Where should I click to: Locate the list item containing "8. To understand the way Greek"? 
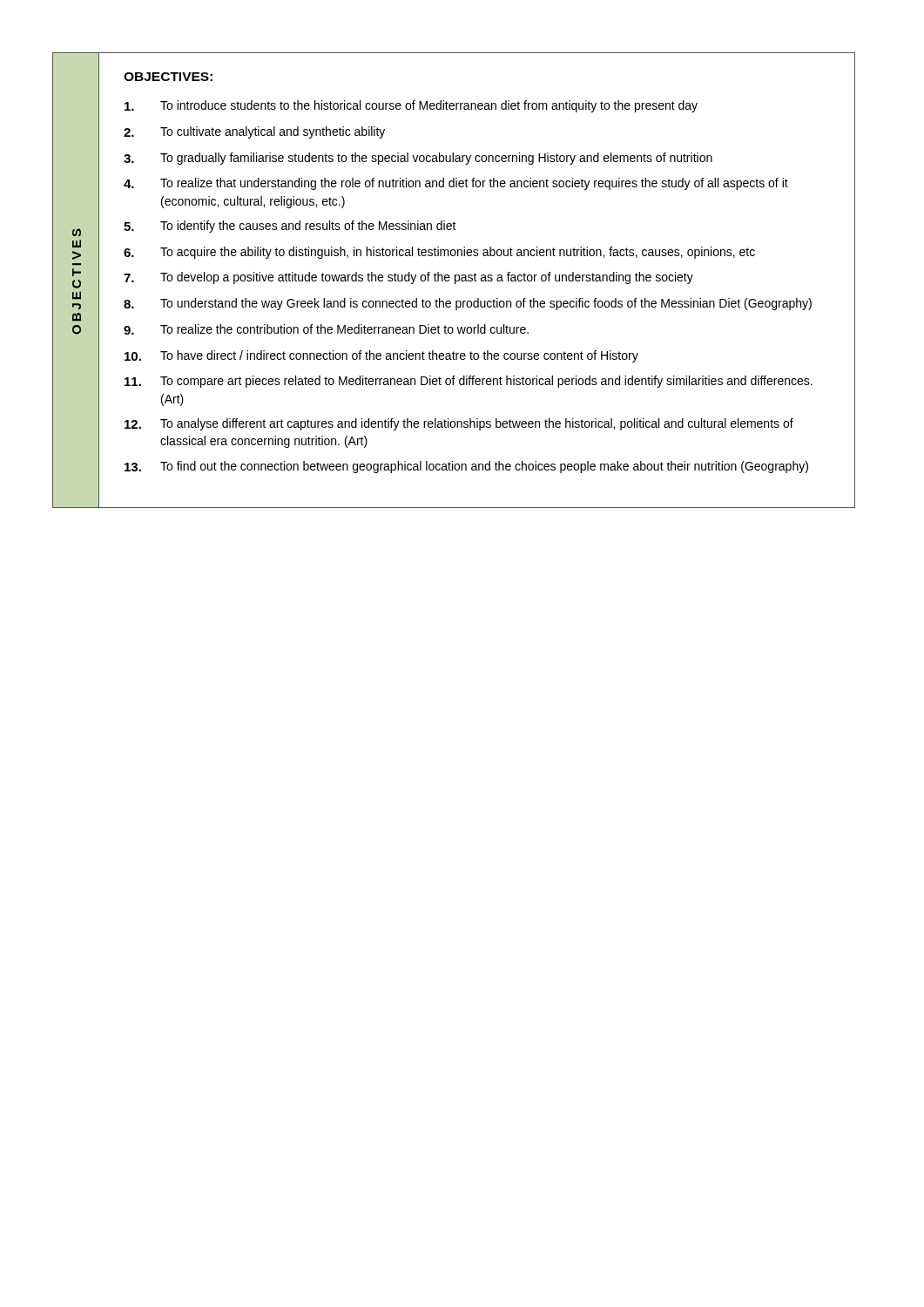(477, 304)
